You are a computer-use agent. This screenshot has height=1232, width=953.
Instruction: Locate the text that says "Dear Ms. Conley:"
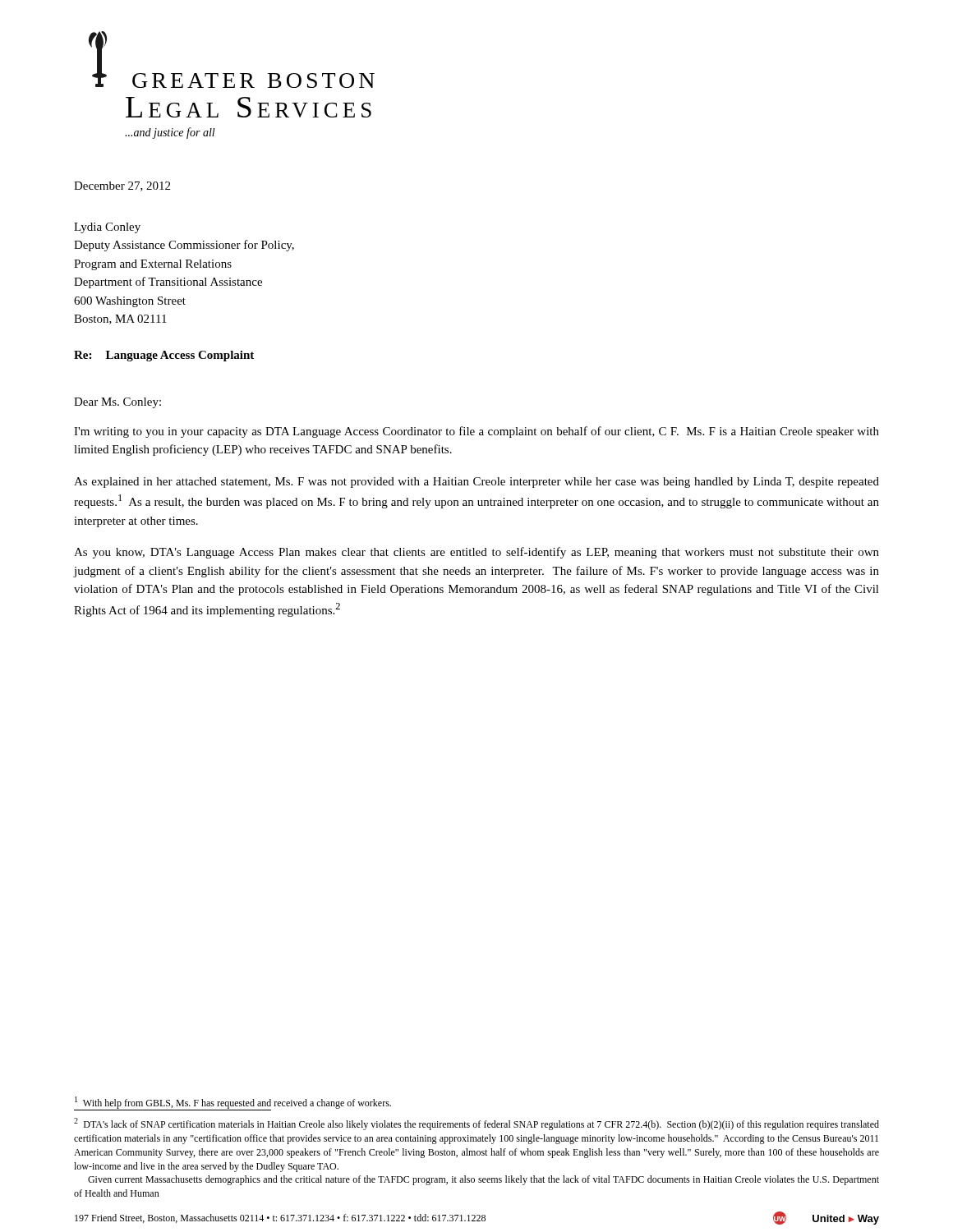pyautogui.click(x=118, y=401)
